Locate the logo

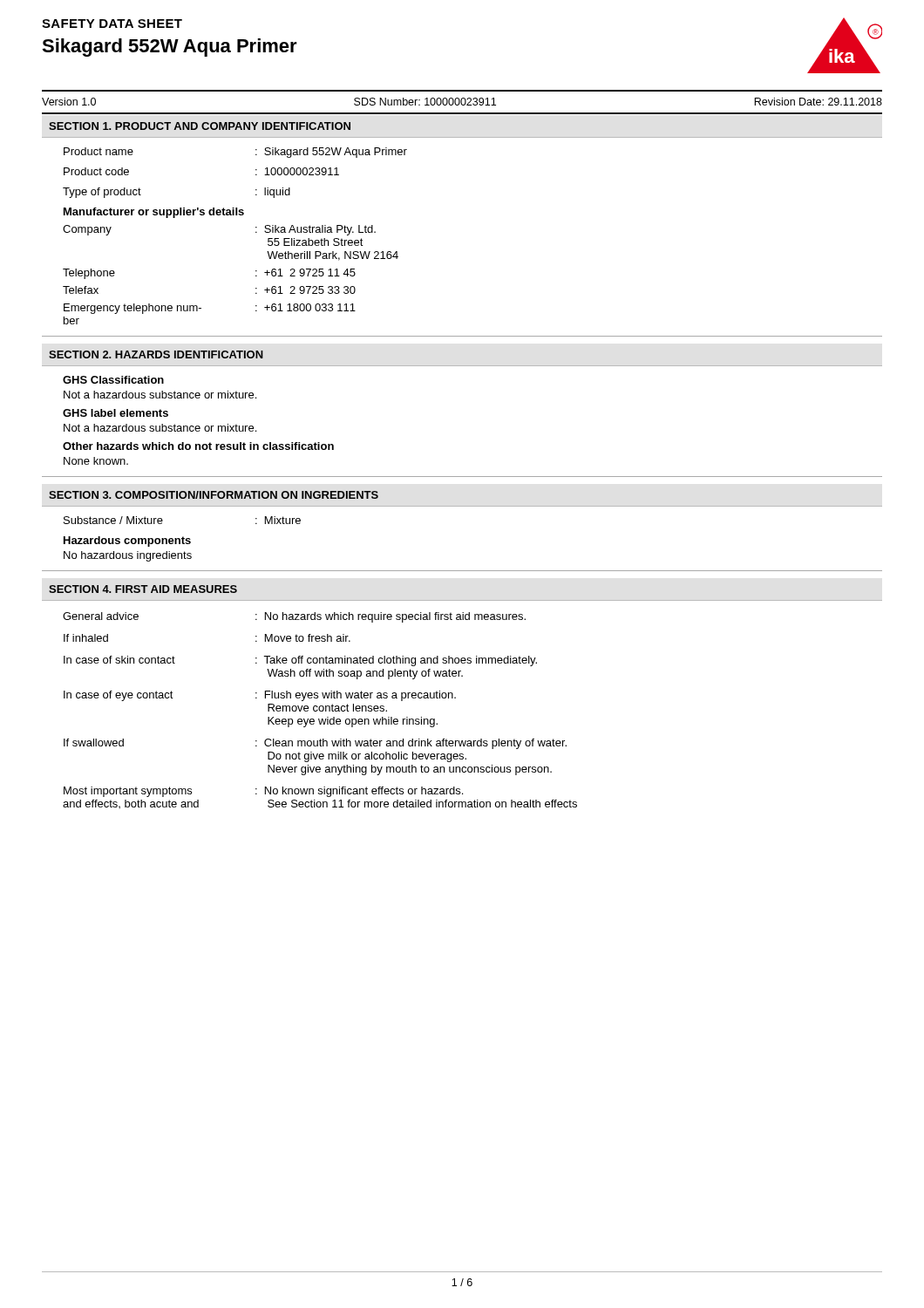844,45
